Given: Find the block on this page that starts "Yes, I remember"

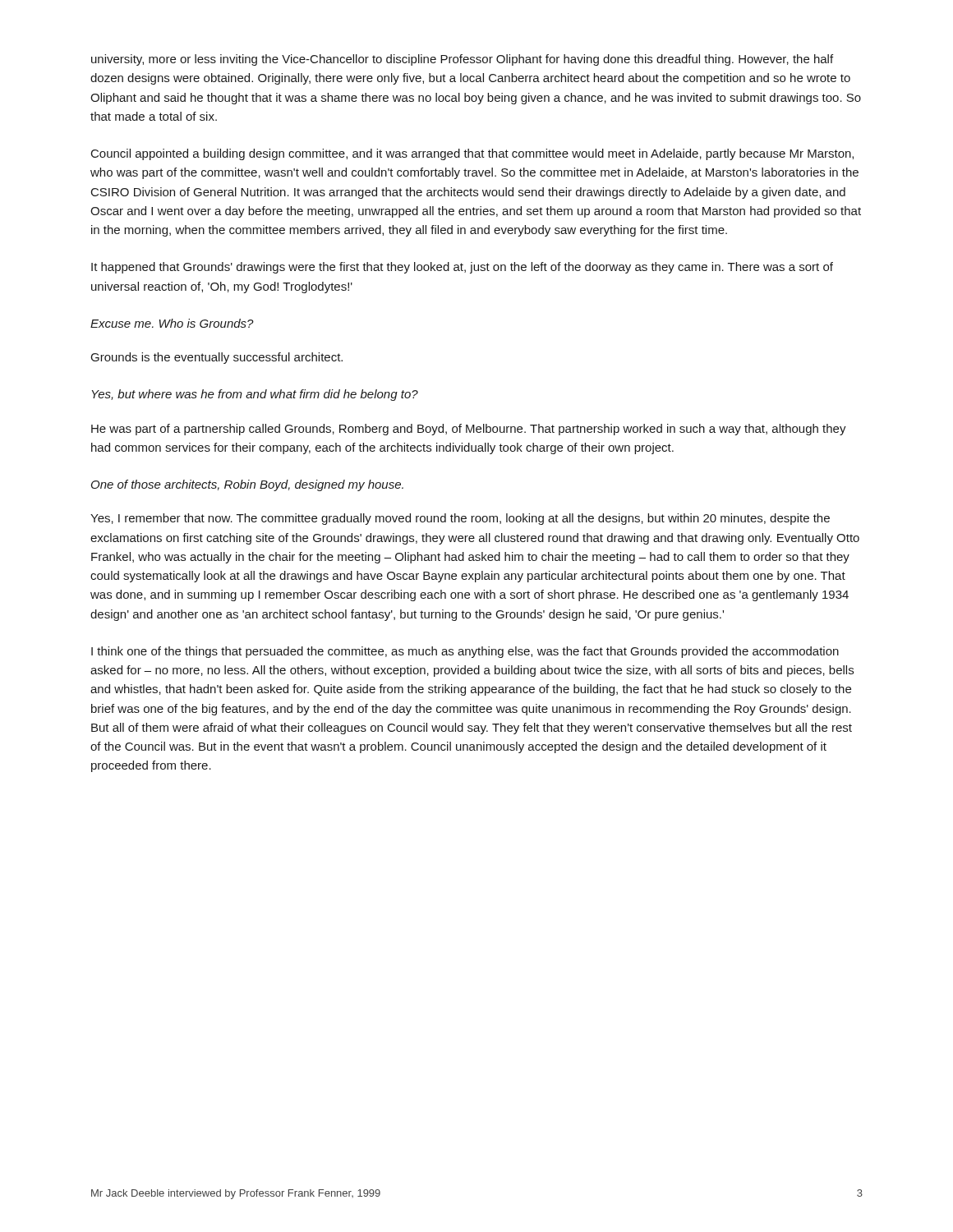Looking at the screenshot, I should coord(475,566).
